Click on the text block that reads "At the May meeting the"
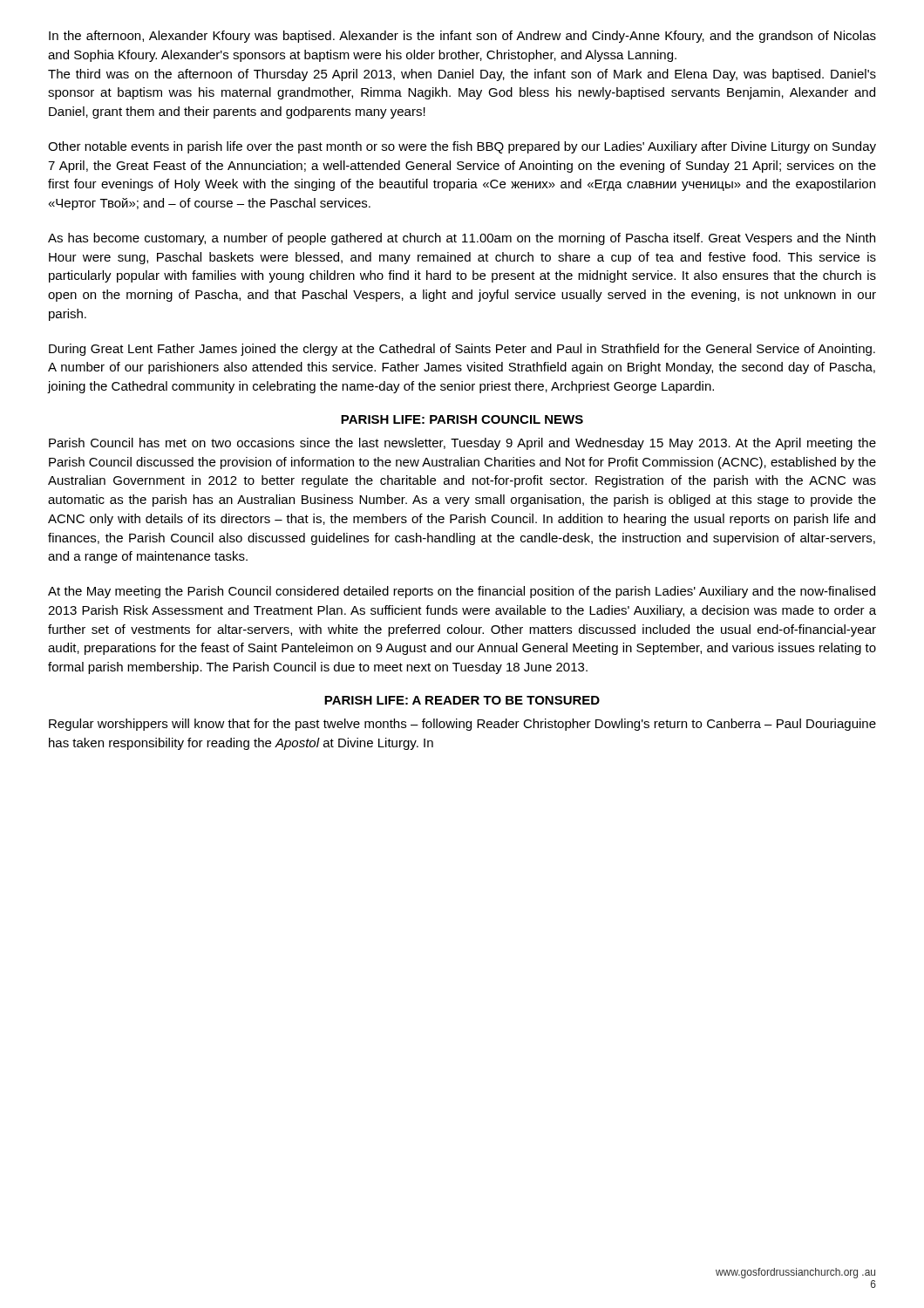 462,629
